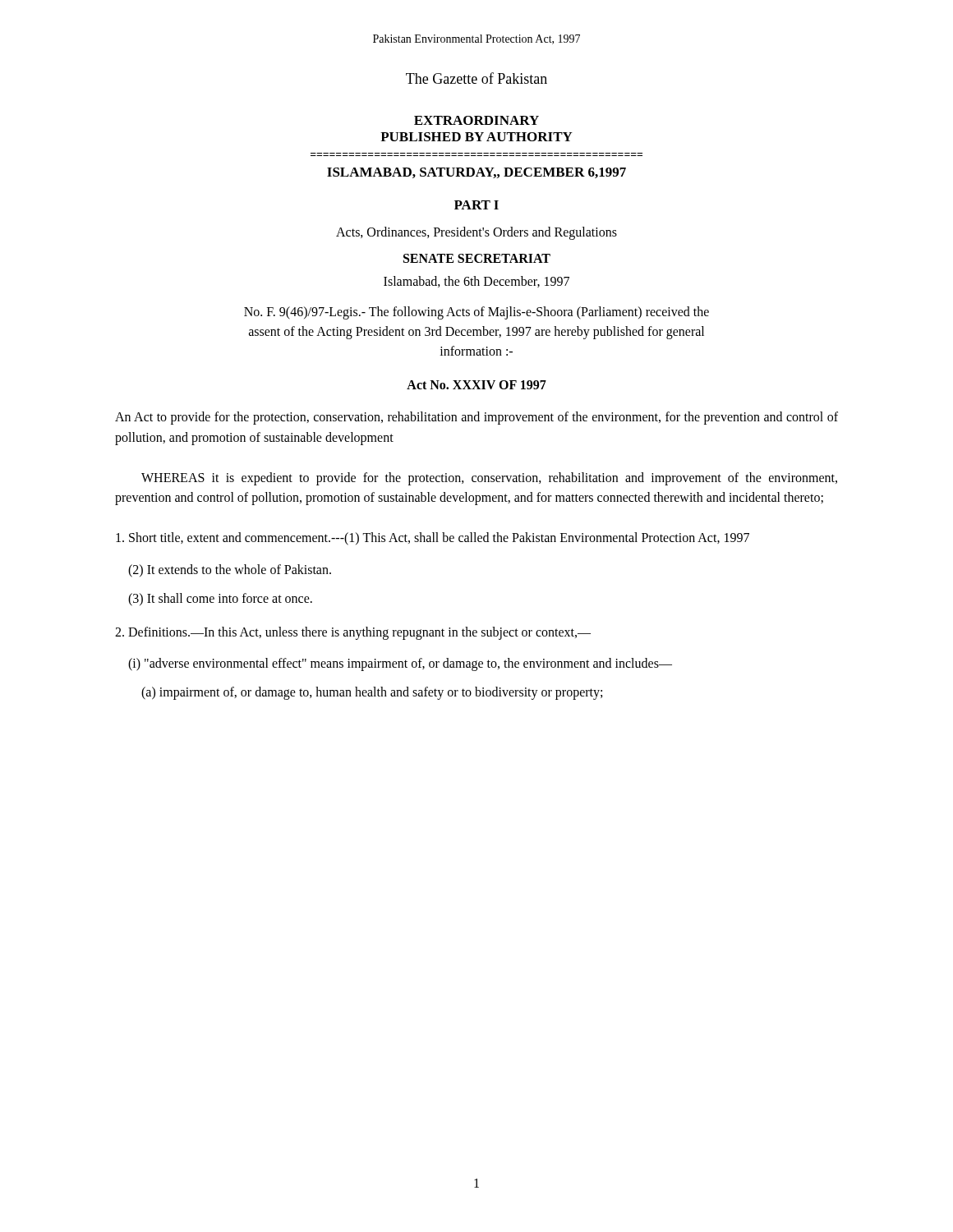Find the title

coord(476,79)
